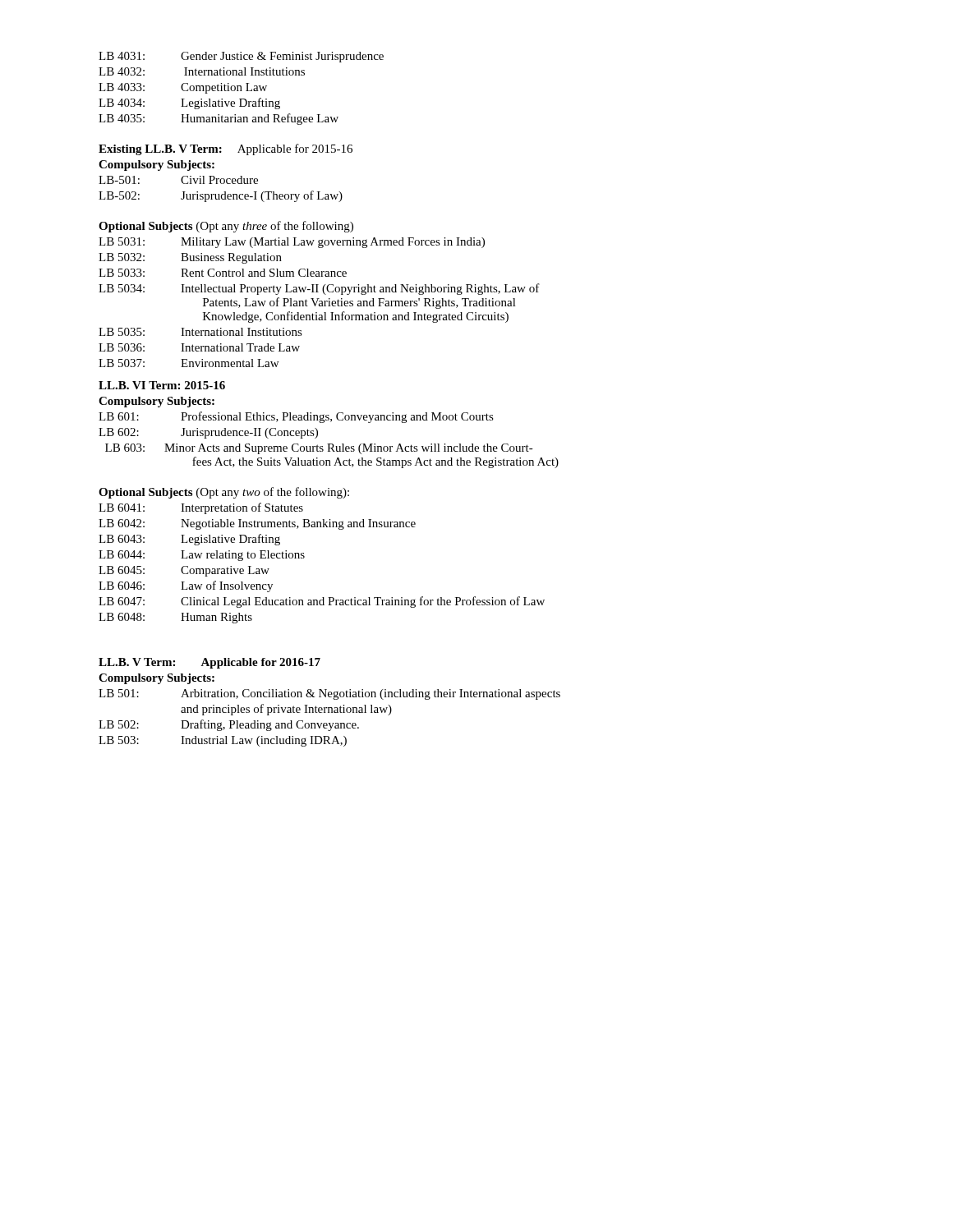Screen dimensions: 1232x953
Task: Navigate to the block starting "LB 6047: Clinical Legal Education and Practical"
Action: click(485, 602)
